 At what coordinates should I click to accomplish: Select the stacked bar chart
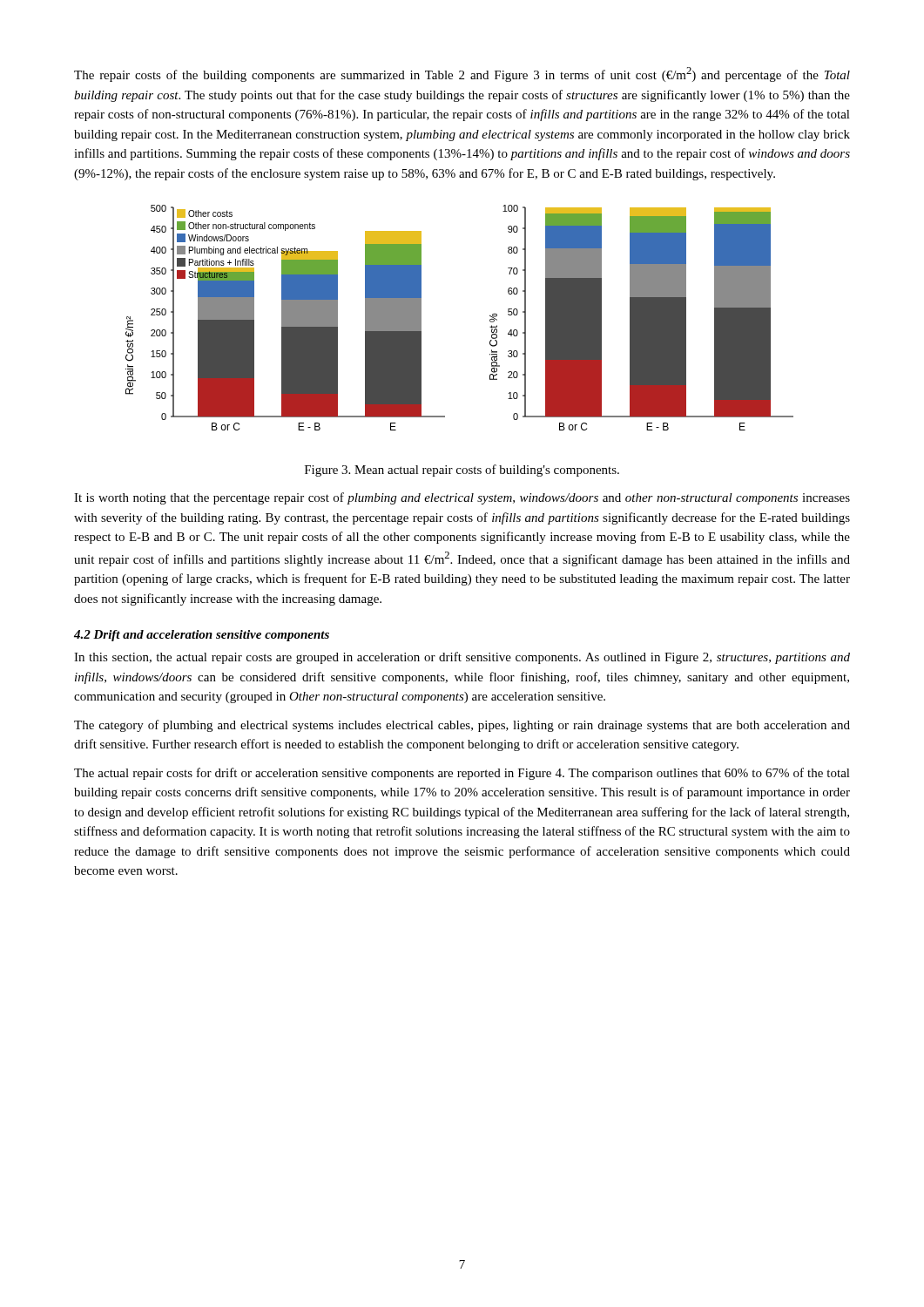click(x=462, y=338)
